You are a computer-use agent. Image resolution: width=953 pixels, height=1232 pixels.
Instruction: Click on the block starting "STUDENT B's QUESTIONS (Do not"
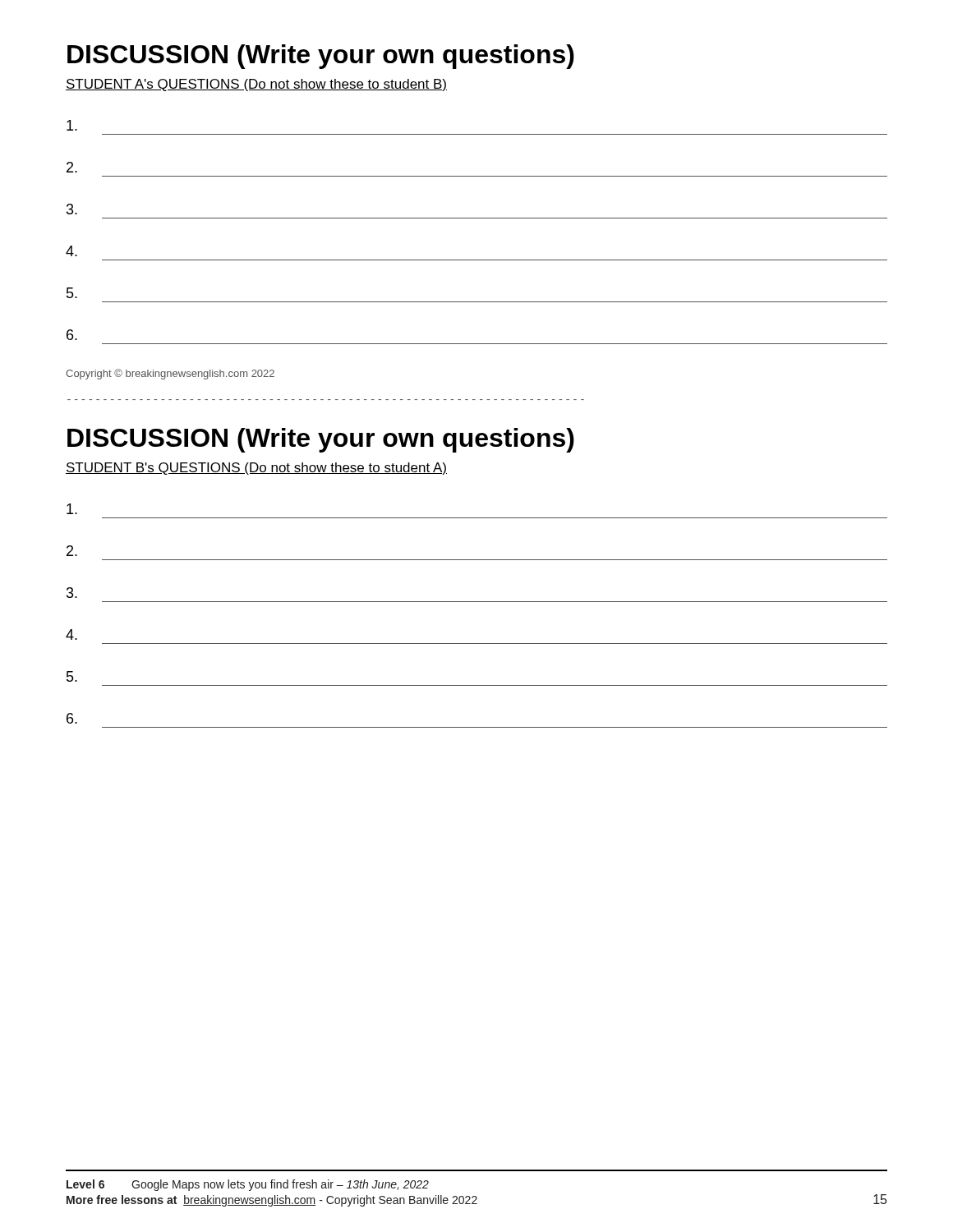pyautogui.click(x=256, y=468)
